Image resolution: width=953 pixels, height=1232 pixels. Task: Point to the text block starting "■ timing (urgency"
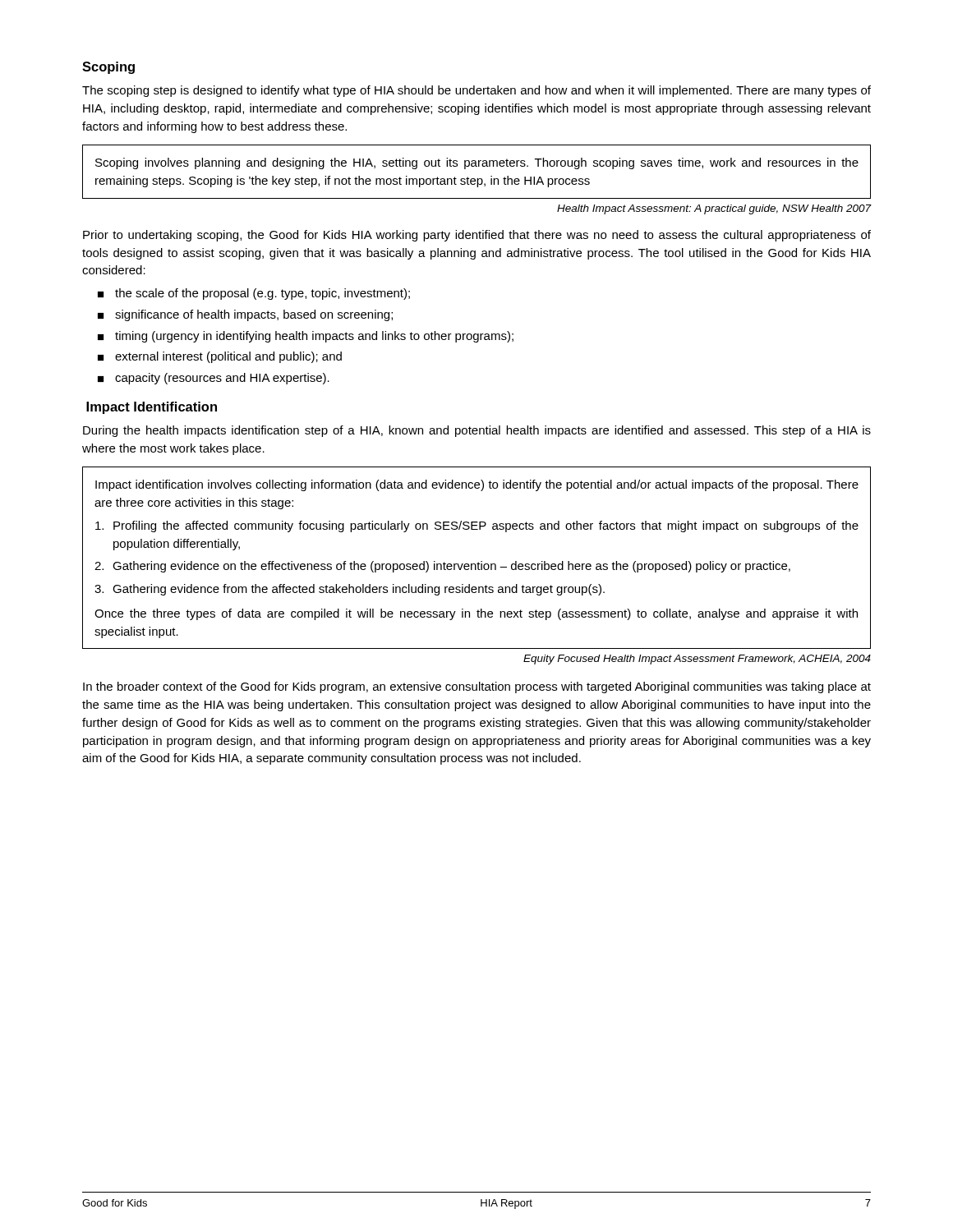tap(306, 336)
